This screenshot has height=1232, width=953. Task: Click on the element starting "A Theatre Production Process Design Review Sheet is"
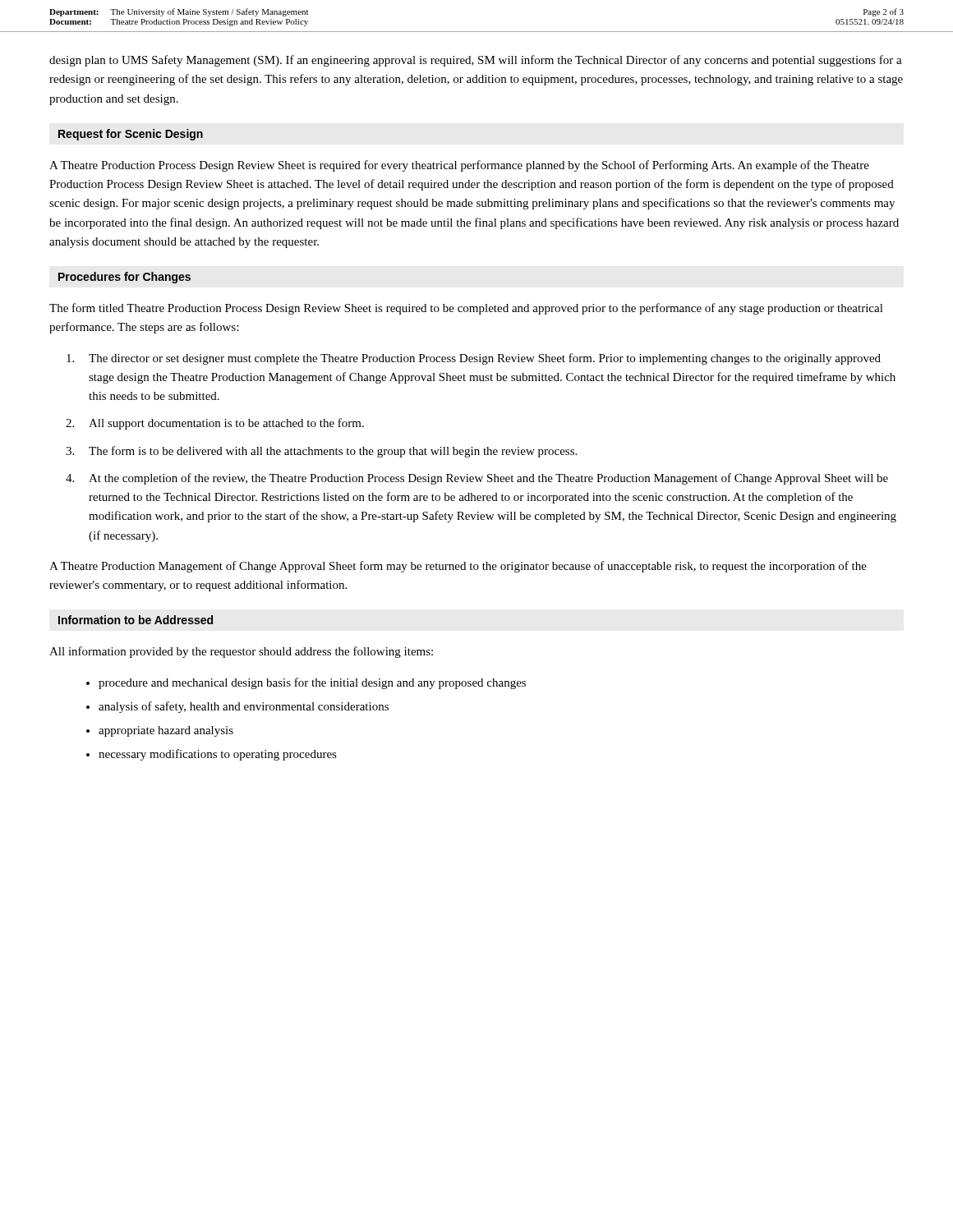tap(476, 204)
